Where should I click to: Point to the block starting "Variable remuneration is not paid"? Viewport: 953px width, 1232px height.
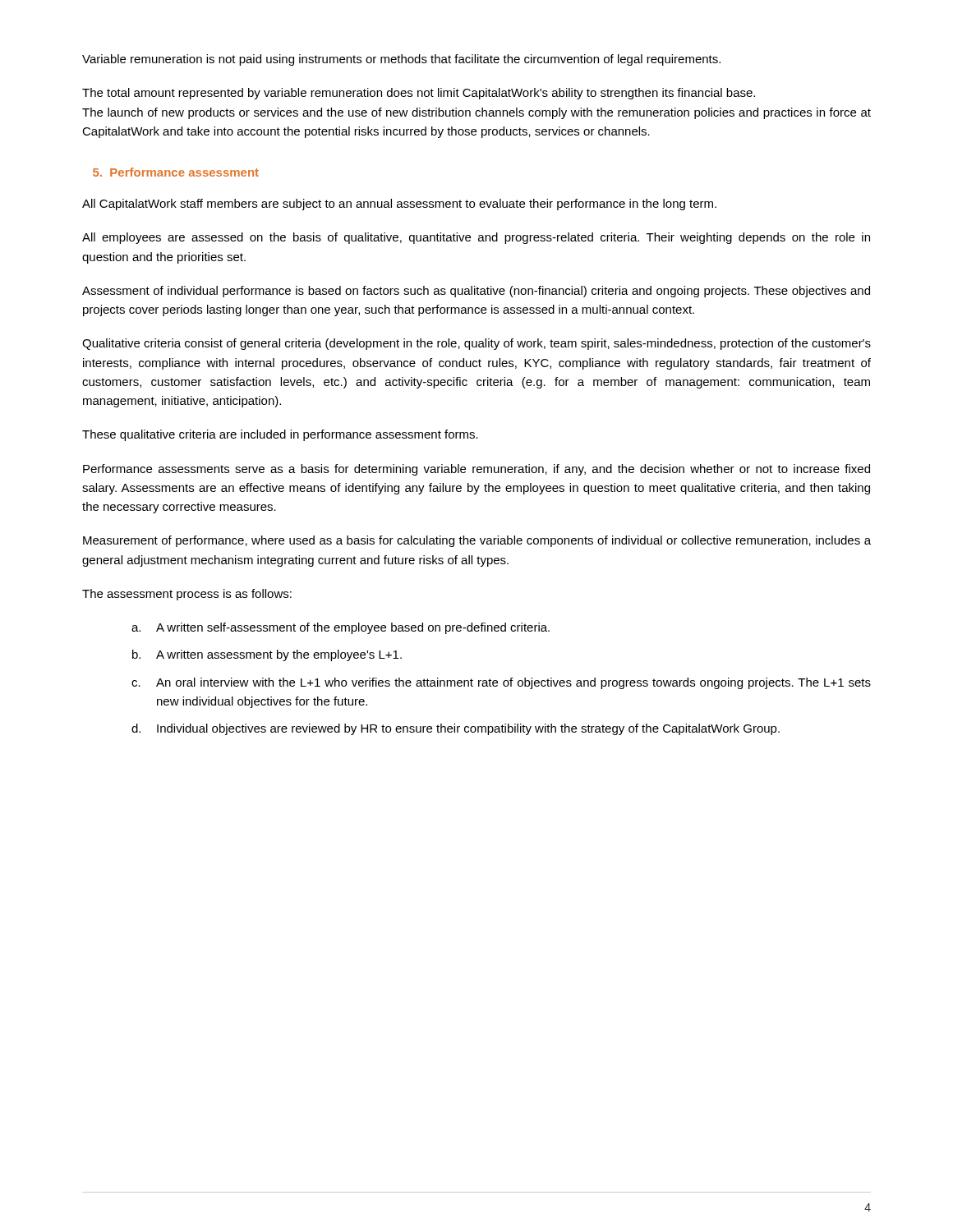click(402, 59)
